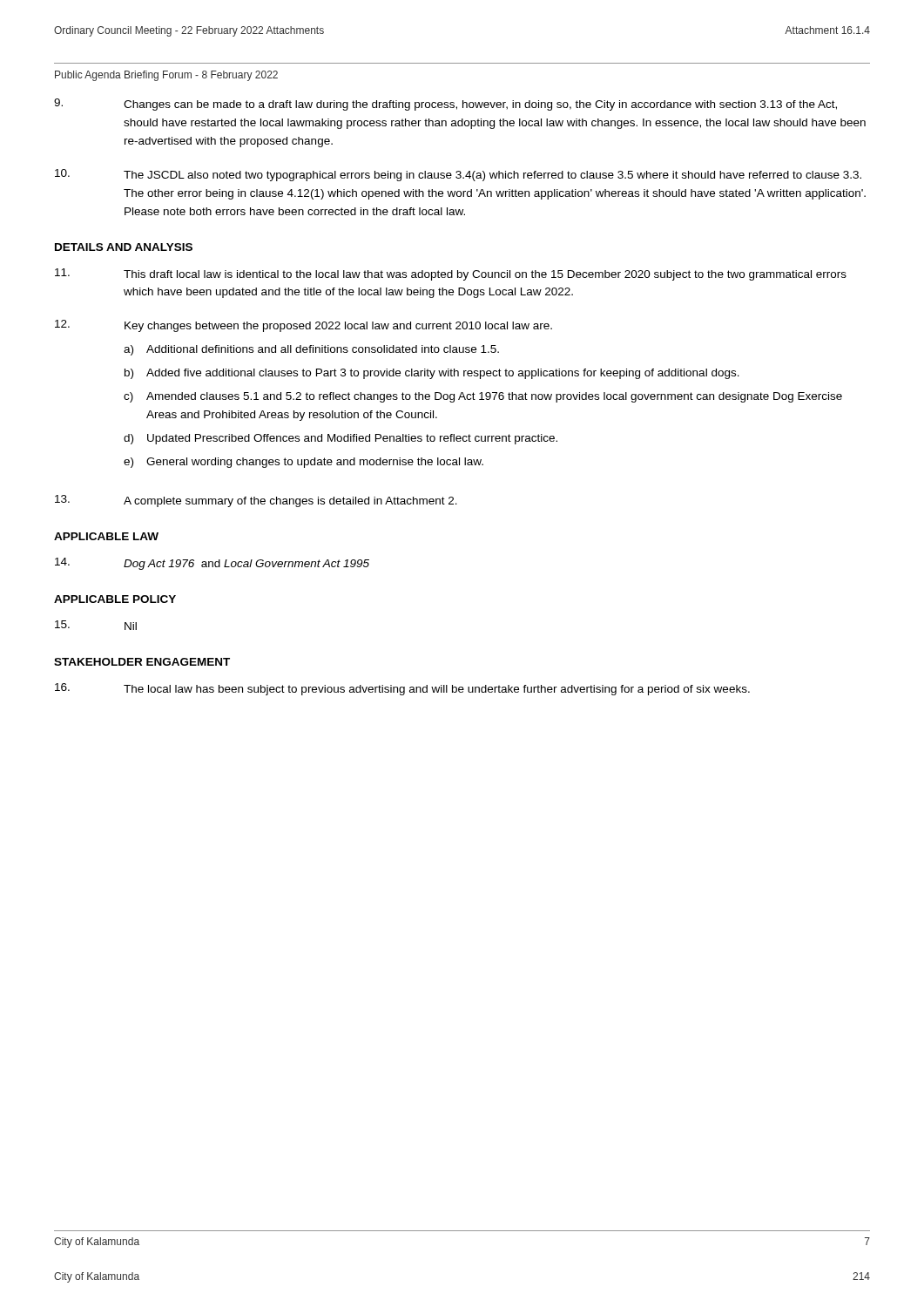Click on the text starting "c)Amended clauses 5.1 and 5.2 to"
The width and height of the screenshot is (924, 1307).
click(497, 406)
